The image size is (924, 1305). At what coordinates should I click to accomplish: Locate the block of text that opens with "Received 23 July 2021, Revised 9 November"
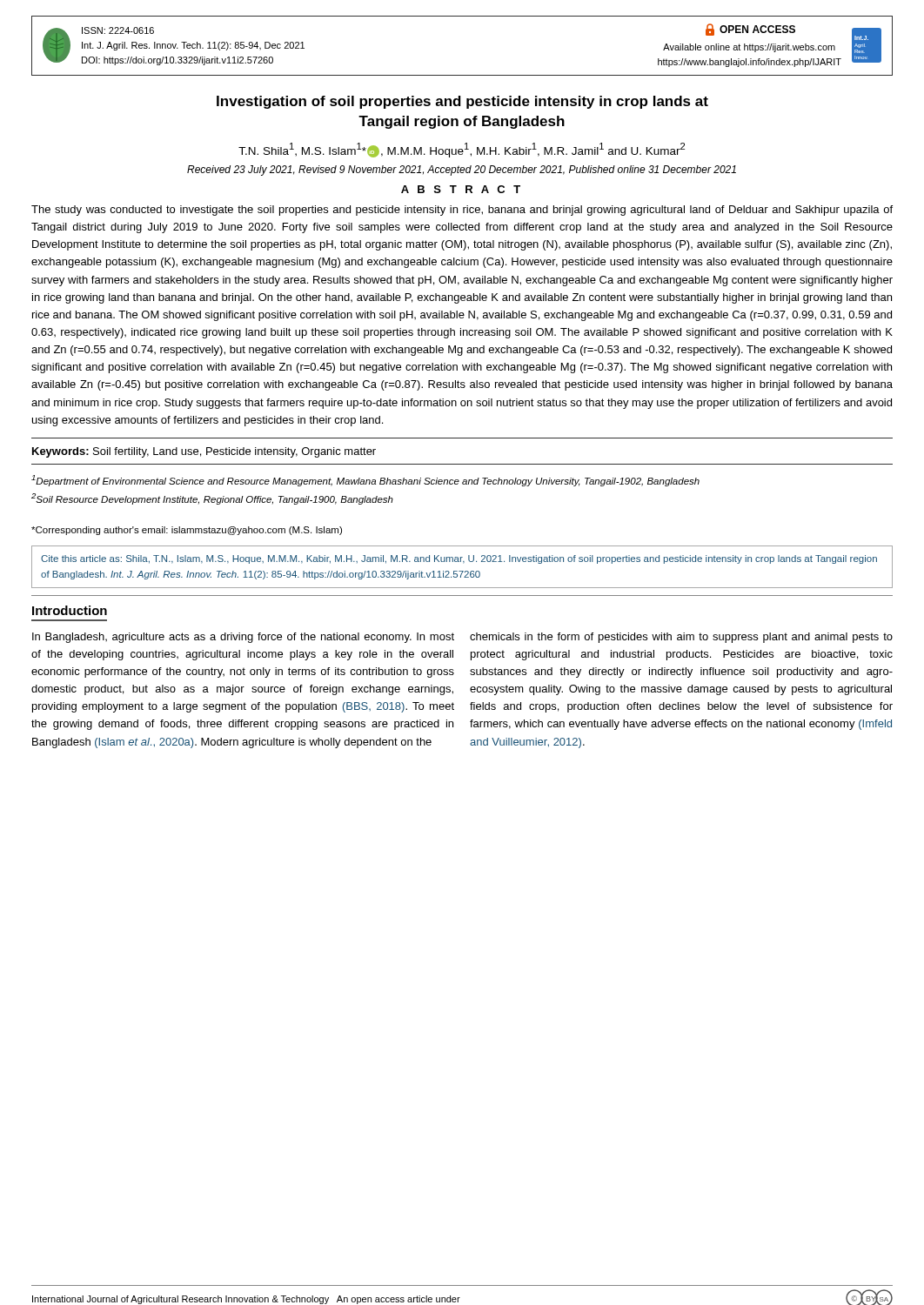coord(462,170)
